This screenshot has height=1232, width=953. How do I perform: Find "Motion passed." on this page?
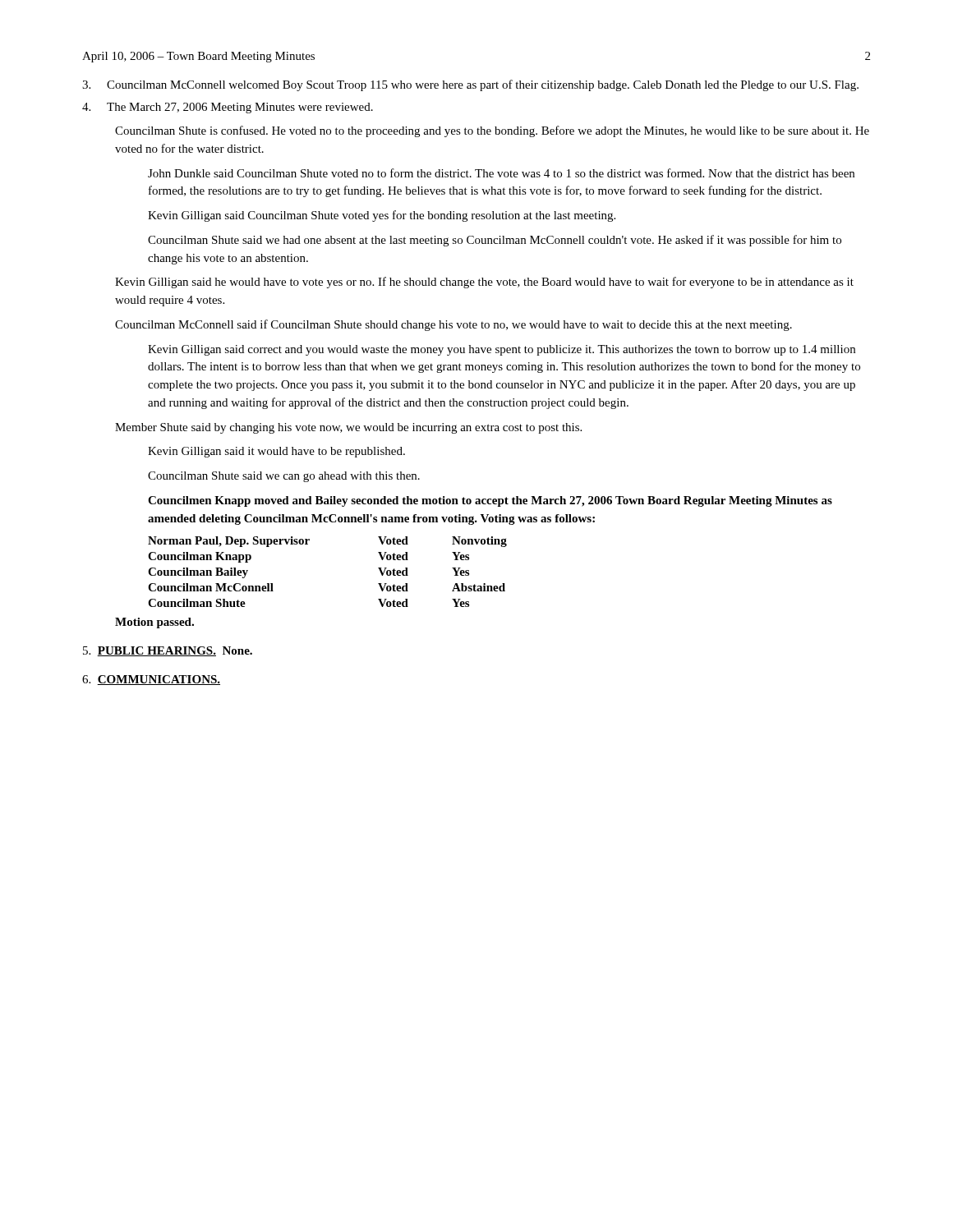155,622
